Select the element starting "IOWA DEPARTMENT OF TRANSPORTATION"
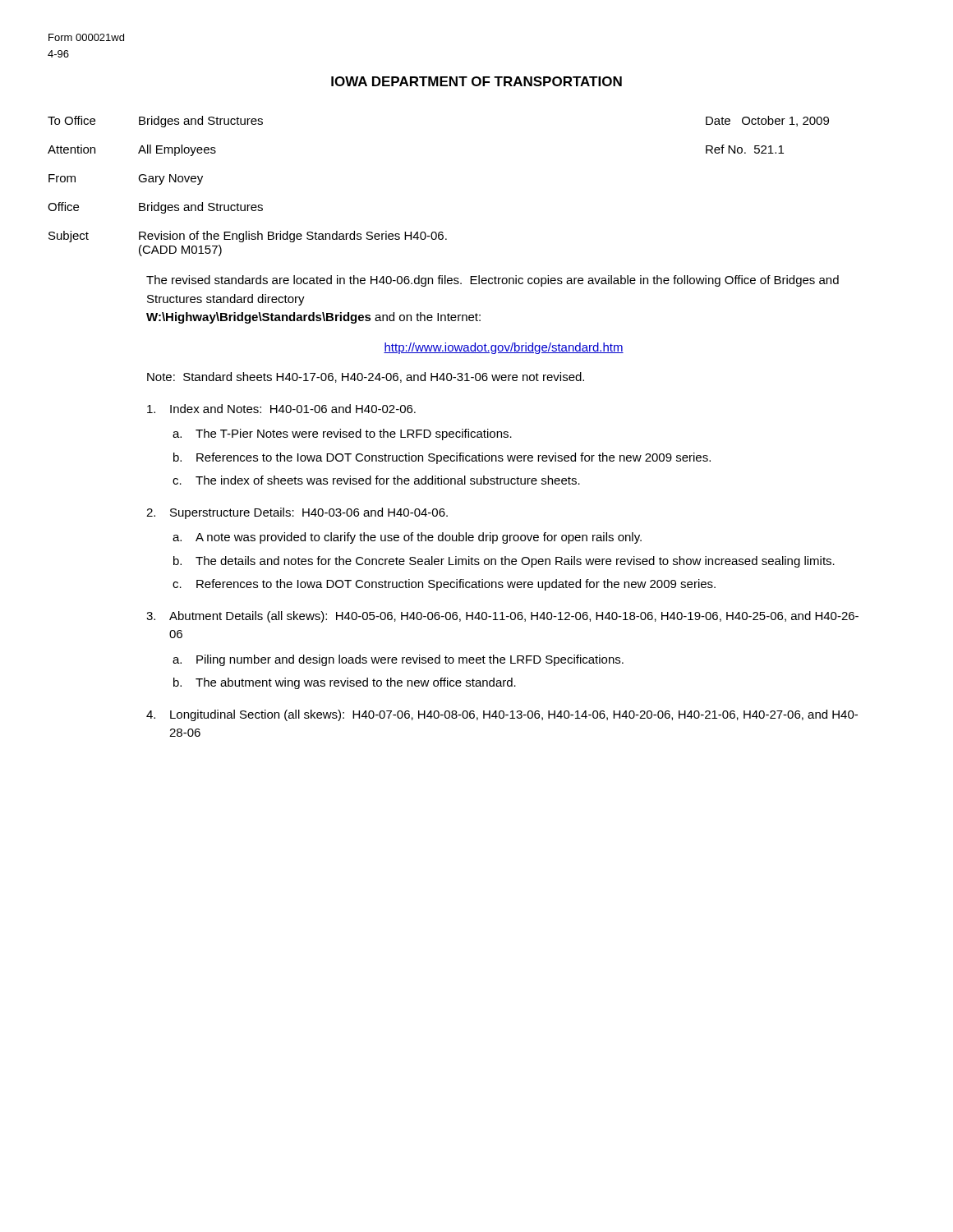Image resolution: width=953 pixels, height=1232 pixels. 476,82
